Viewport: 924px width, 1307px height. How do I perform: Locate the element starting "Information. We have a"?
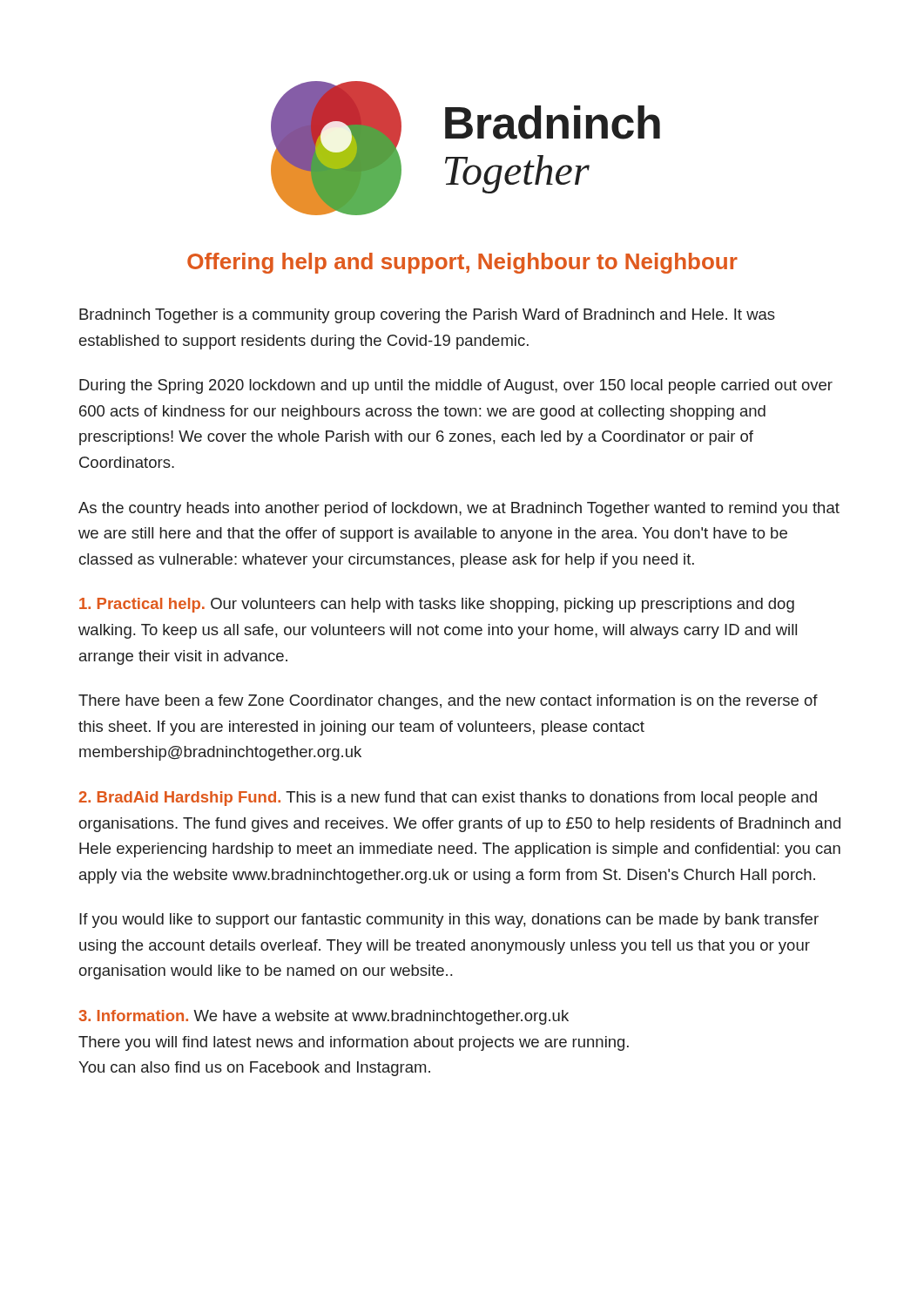[354, 1041]
